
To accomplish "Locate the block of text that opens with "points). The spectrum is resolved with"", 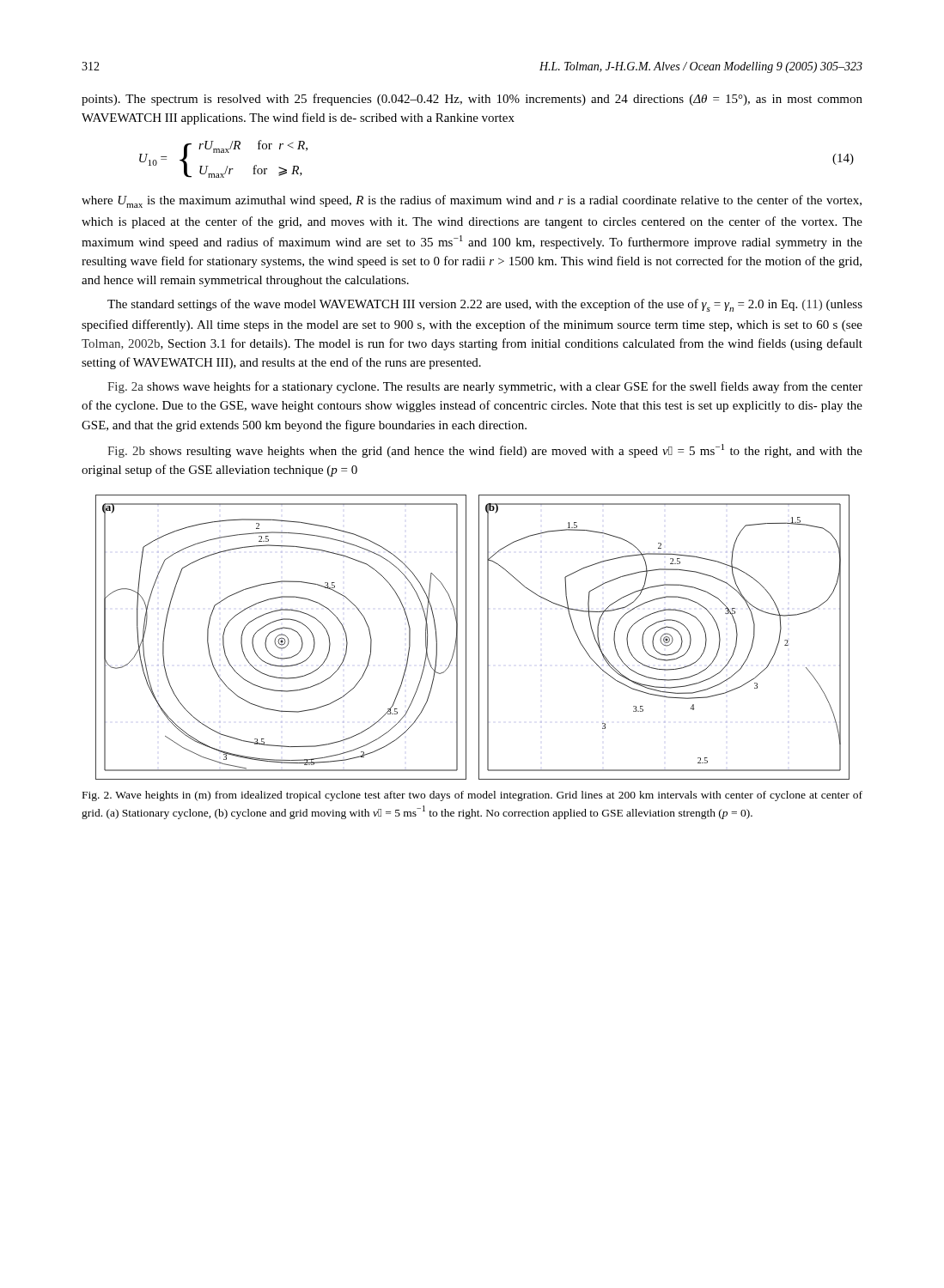I will point(472,108).
